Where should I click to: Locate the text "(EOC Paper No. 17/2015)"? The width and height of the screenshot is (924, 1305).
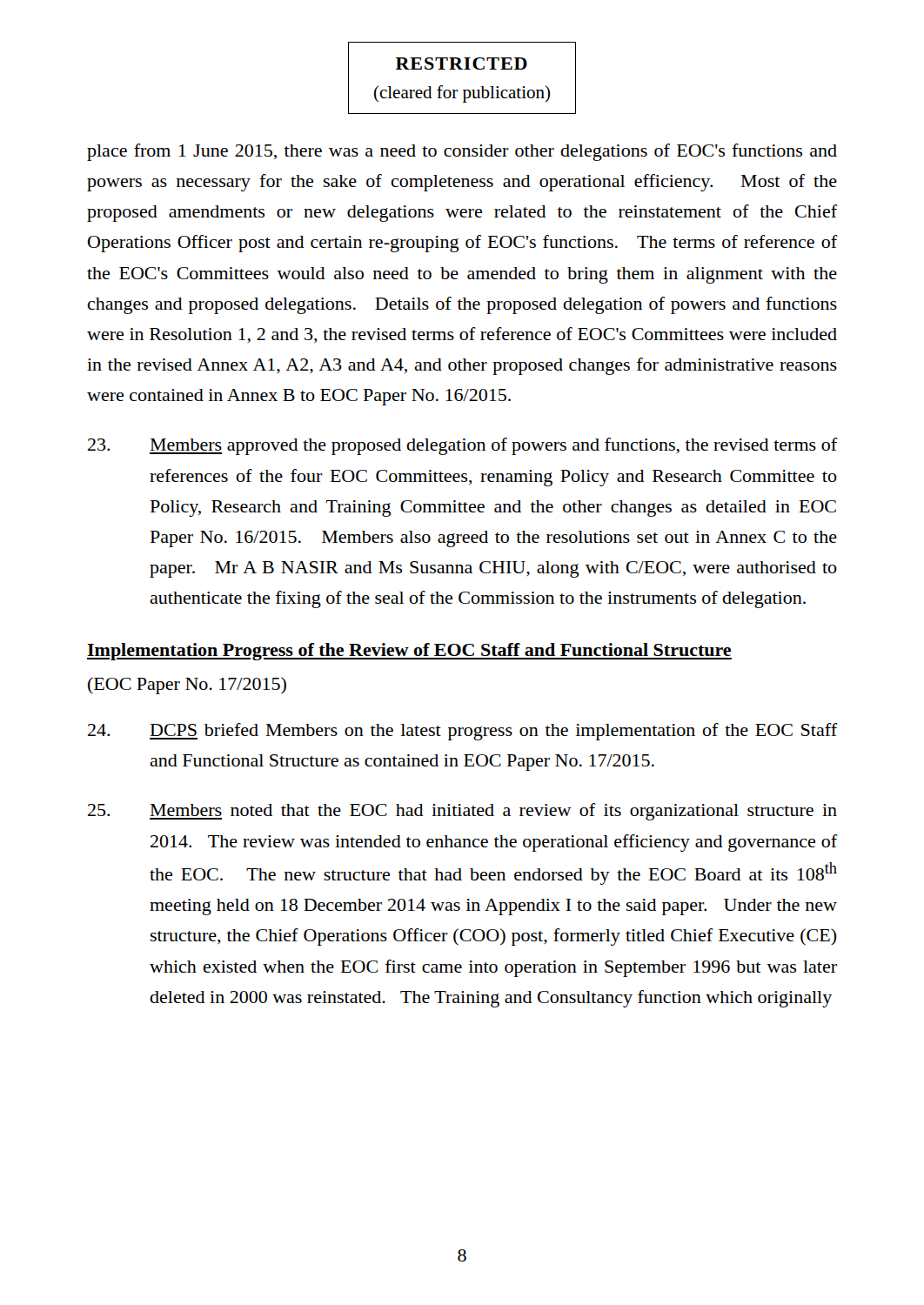click(x=187, y=683)
